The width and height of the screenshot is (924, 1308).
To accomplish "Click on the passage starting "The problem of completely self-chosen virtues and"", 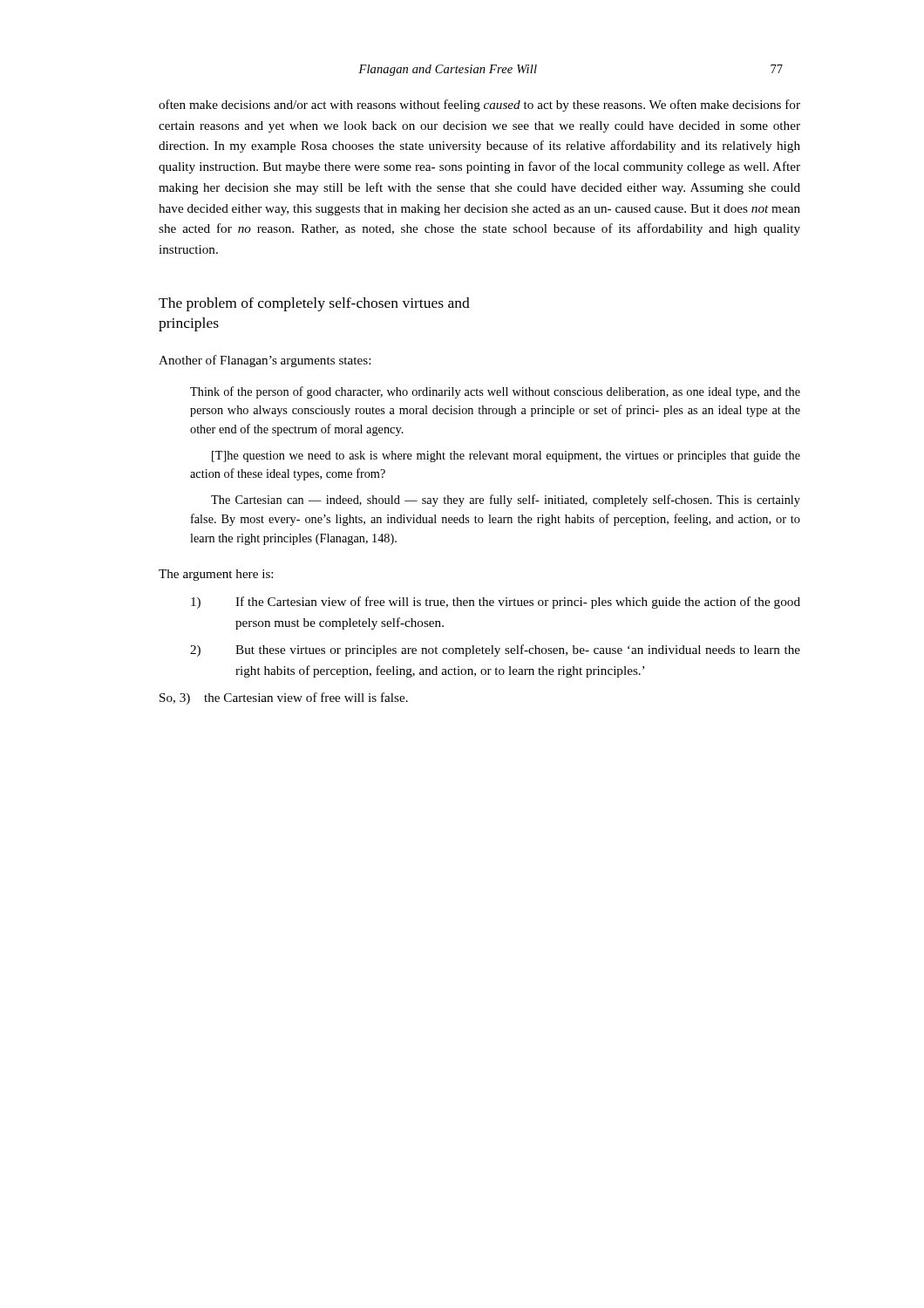I will 314,313.
